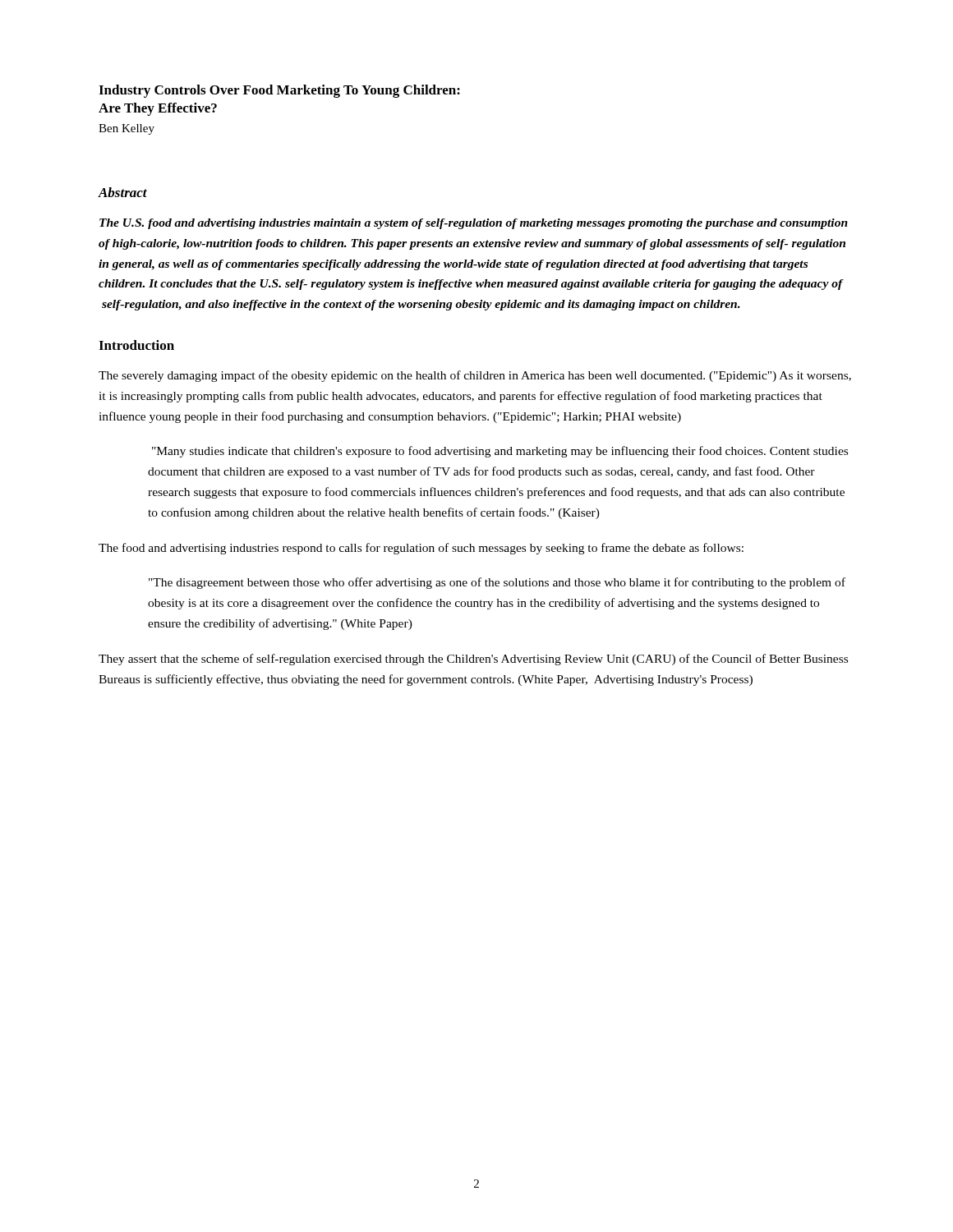
Task: Find the passage starting ""Many studies indicate that children's exposure to"
Action: coord(498,481)
